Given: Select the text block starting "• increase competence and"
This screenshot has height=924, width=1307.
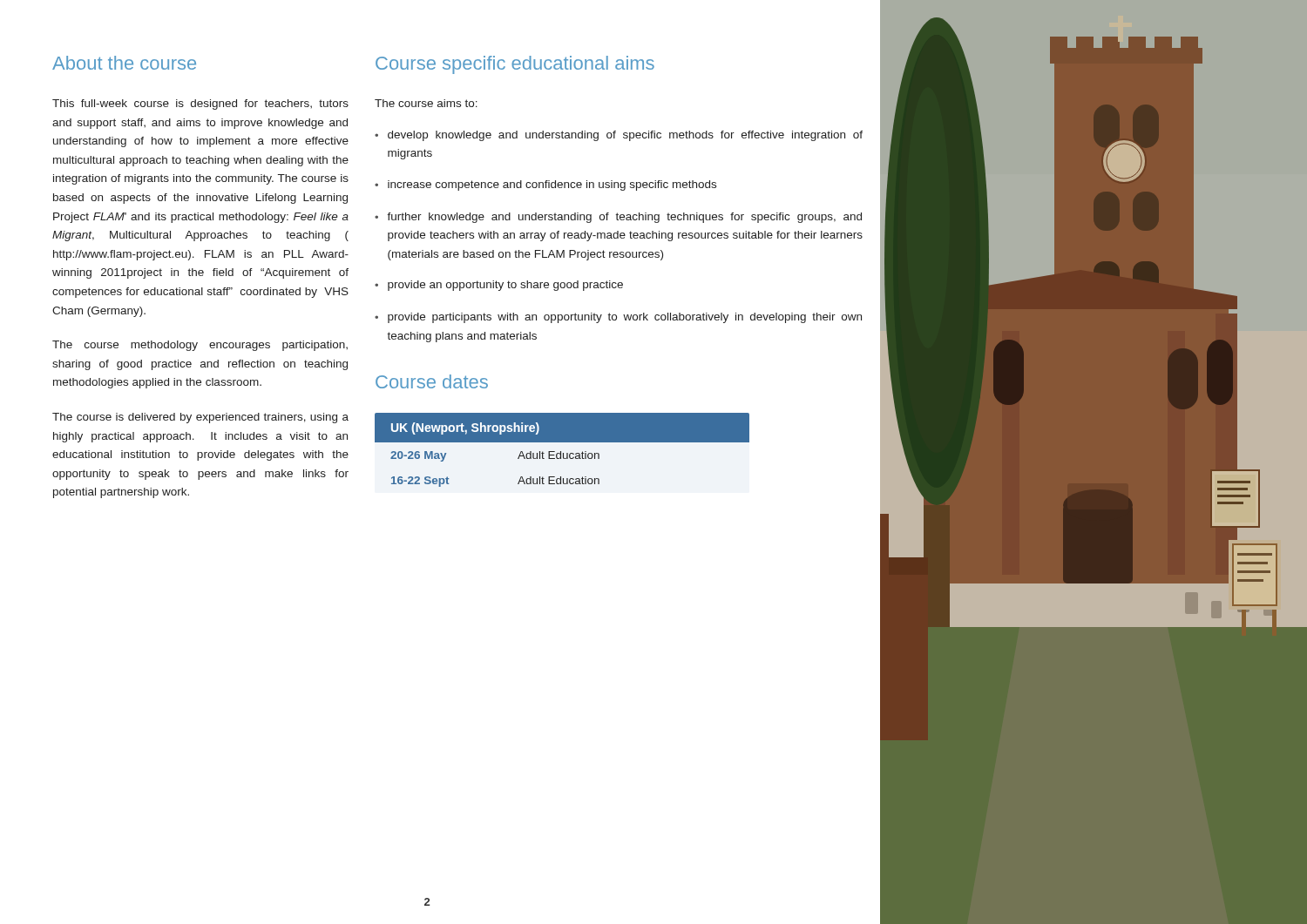Looking at the screenshot, I should 619,185.
